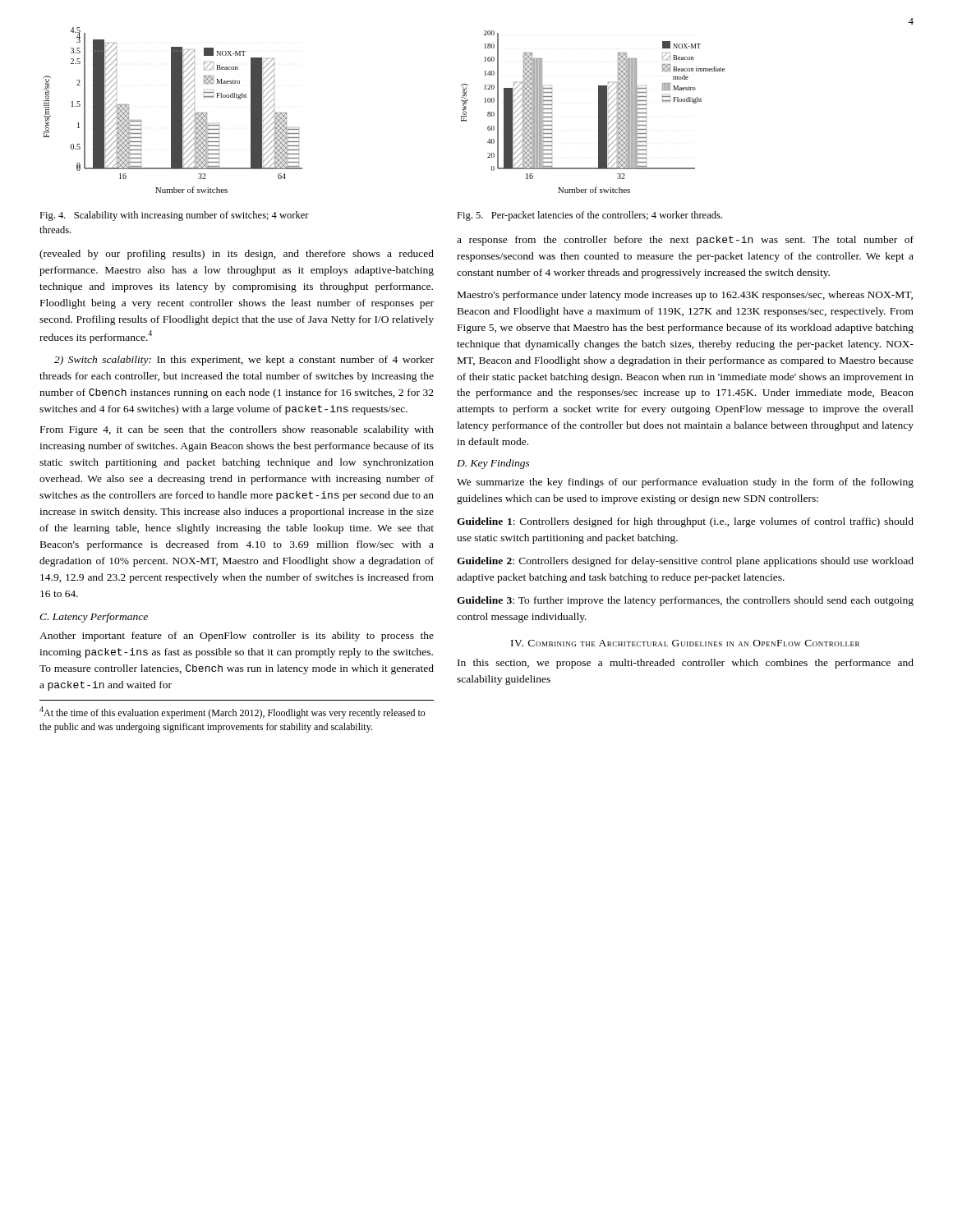This screenshot has width=953, height=1232.
Task: Find the section header that reads "D. Key Findings"
Action: [493, 463]
